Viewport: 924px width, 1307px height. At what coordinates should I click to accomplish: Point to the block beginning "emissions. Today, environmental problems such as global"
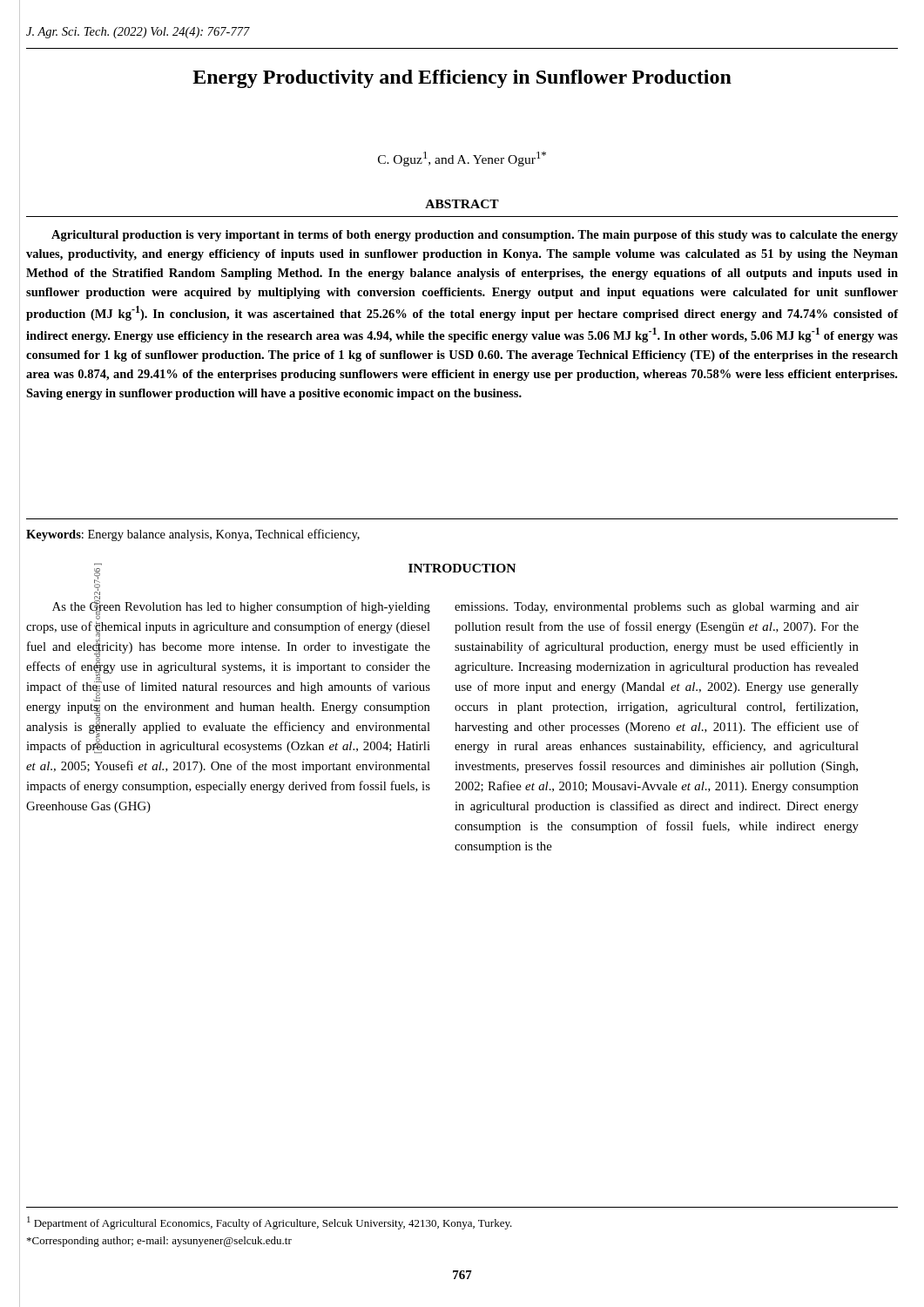[x=657, y=727]
